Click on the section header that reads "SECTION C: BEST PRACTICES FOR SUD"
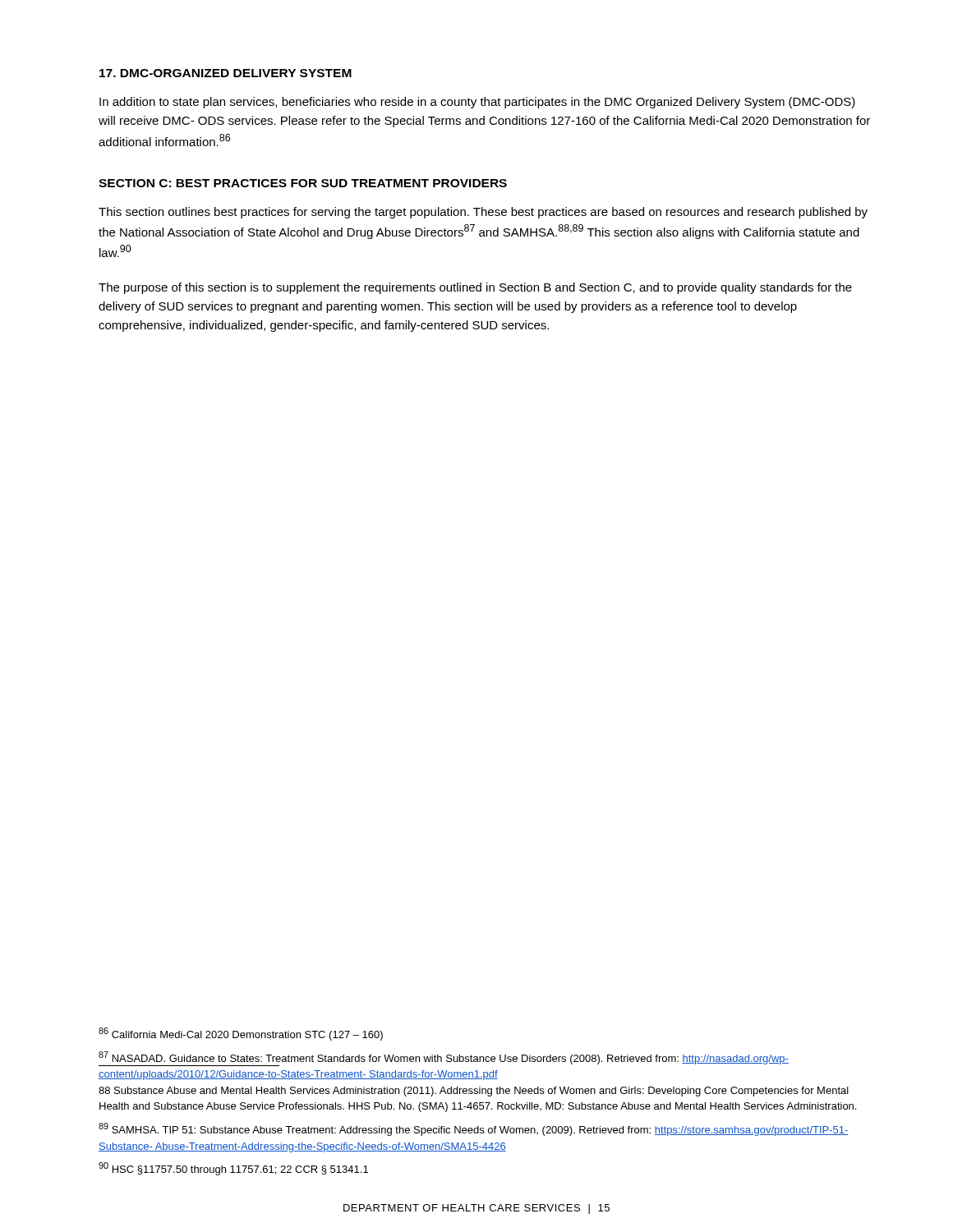Screen dimensions: 1232x953 point(303,183)
